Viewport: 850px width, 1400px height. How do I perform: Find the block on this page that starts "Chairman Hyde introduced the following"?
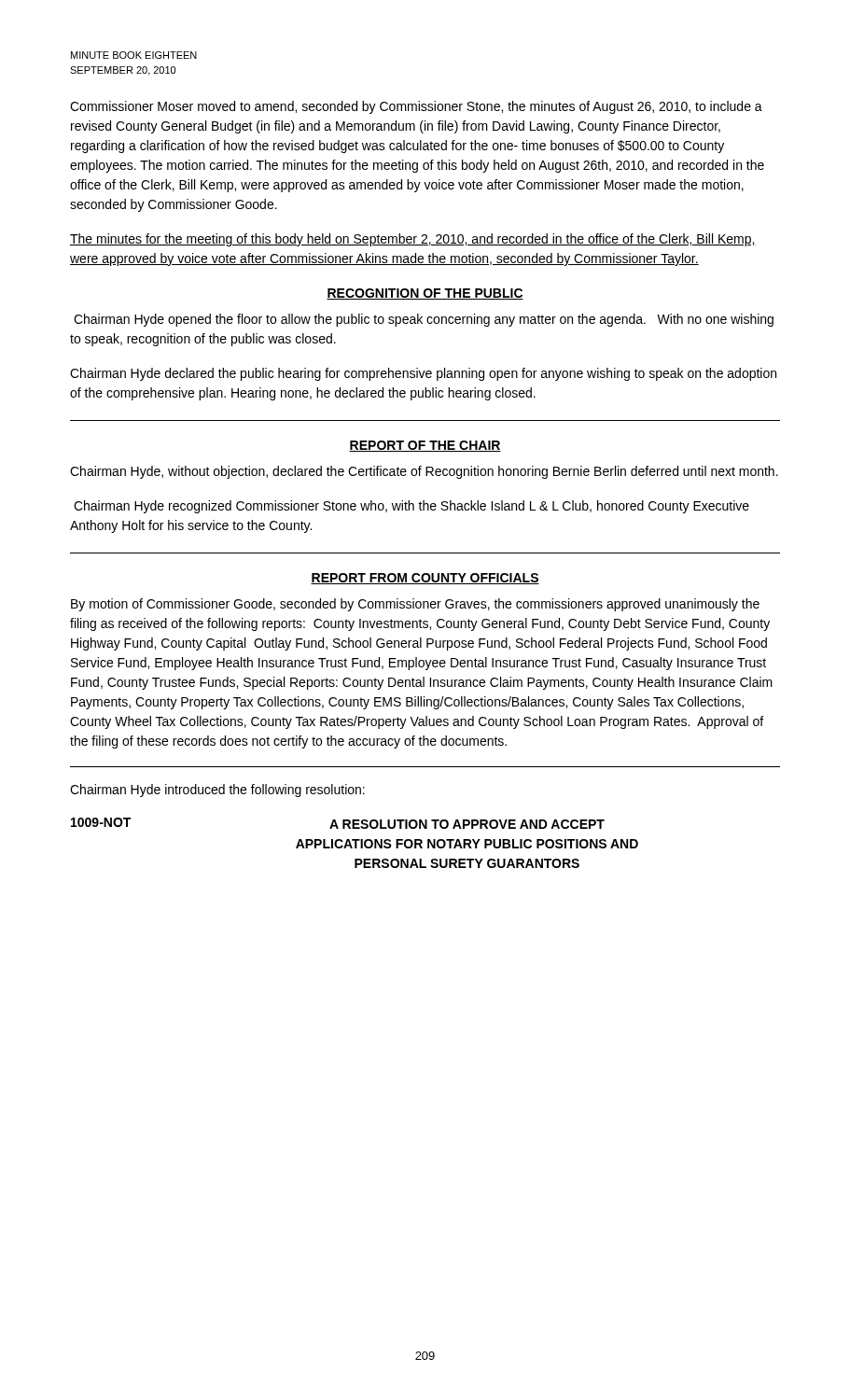pos(218,789)
